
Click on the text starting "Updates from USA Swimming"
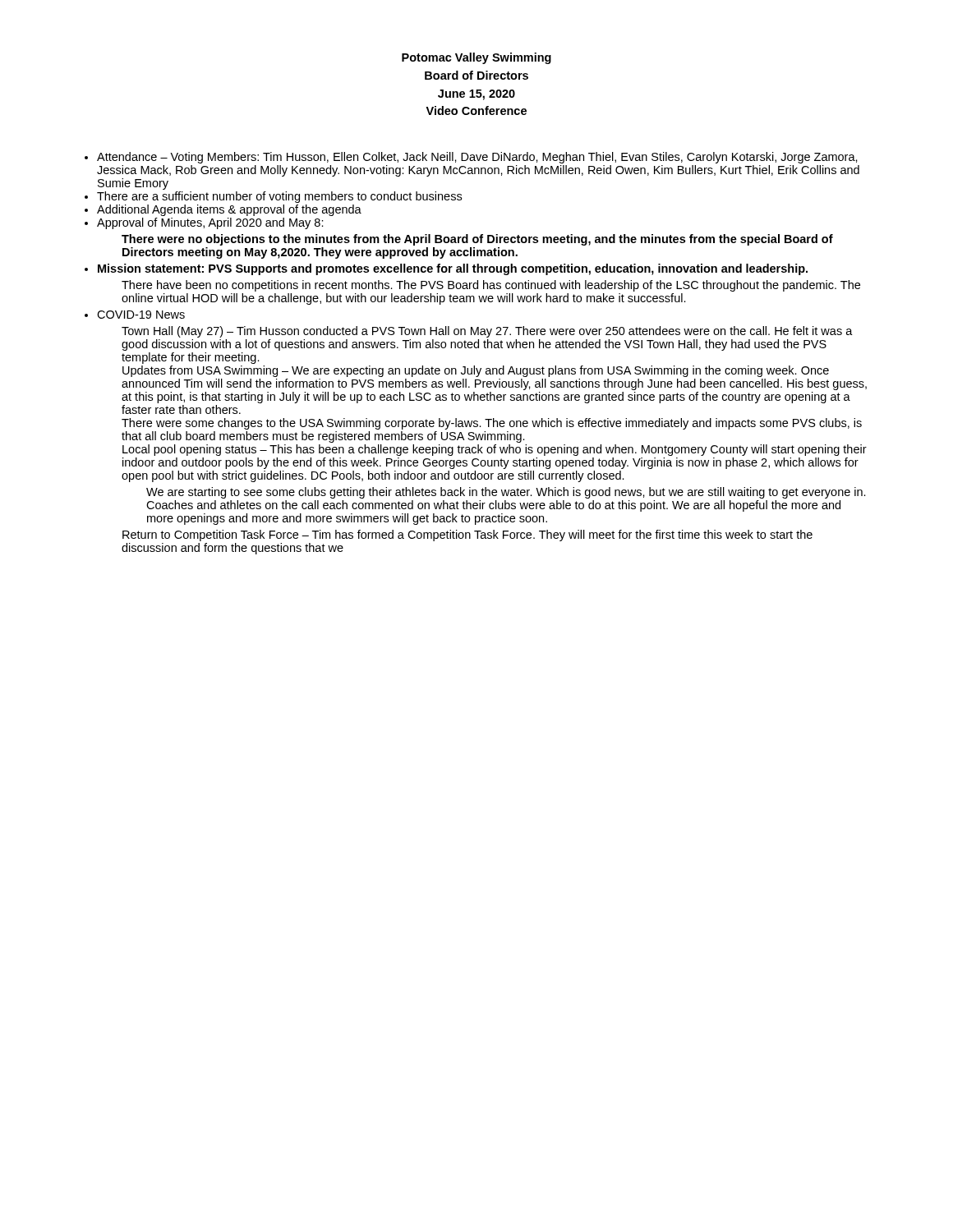click(496, 390)
